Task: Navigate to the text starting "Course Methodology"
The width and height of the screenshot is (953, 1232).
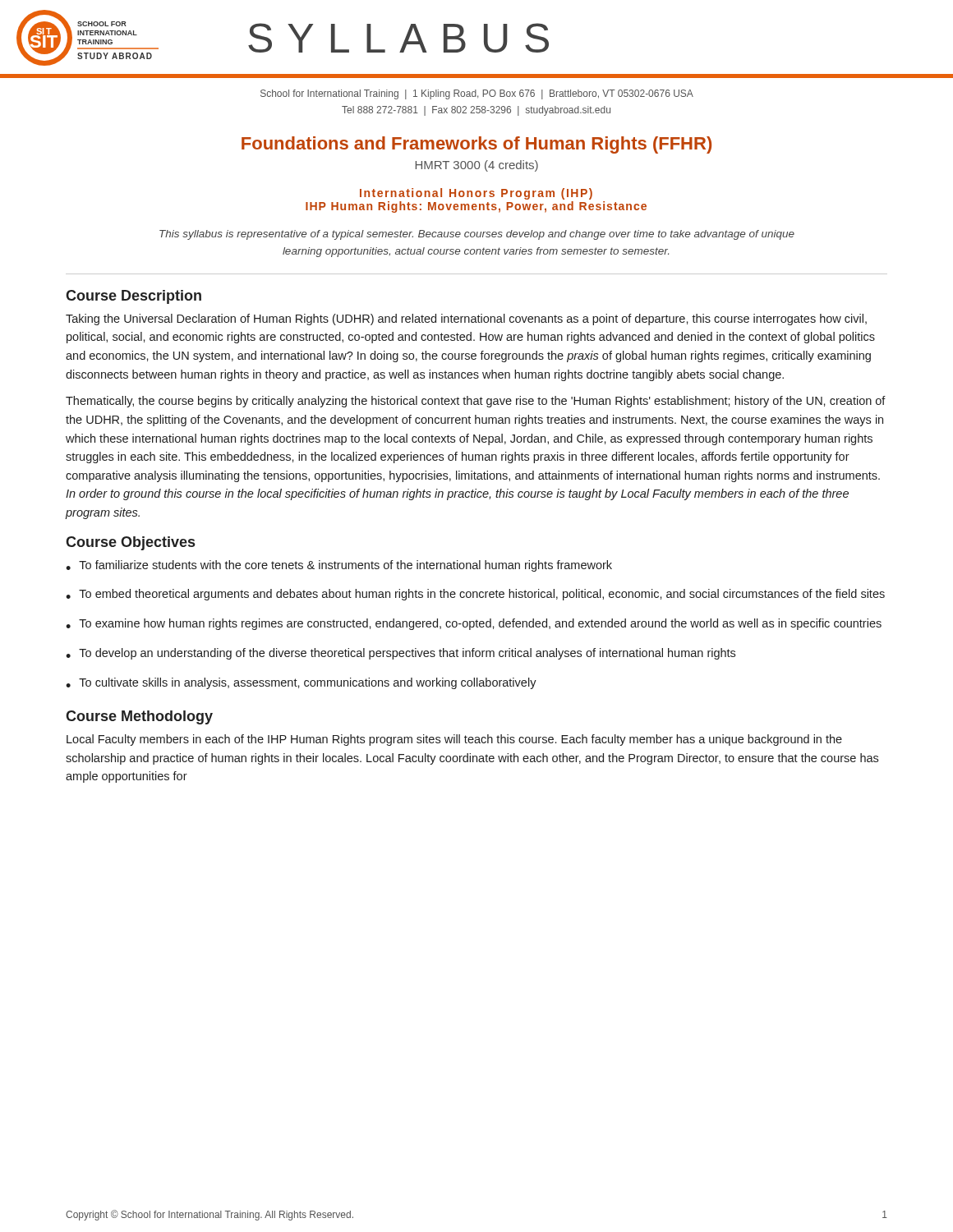Action: click(x=139, y=716)
